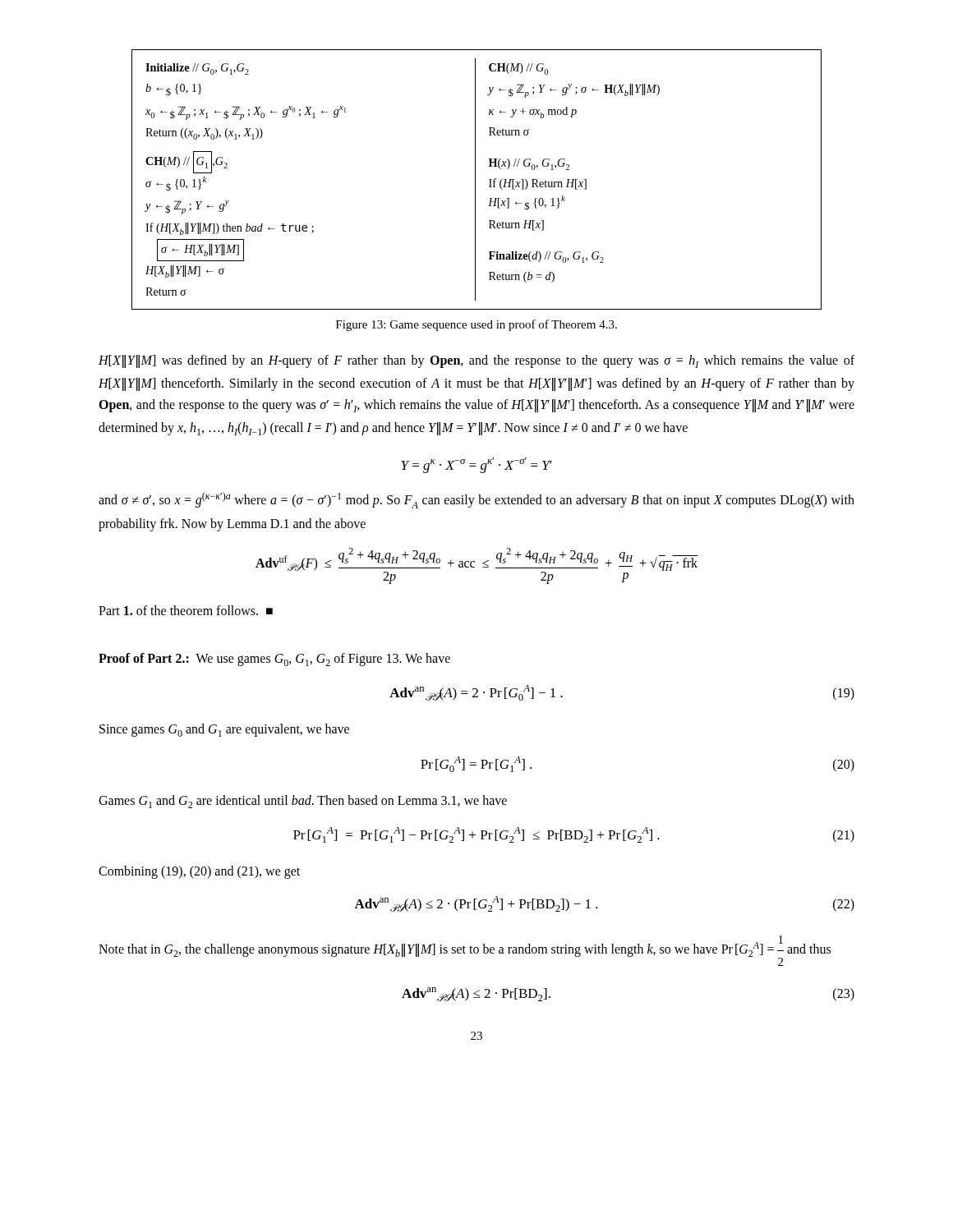953x1232 pixels.
Task: Locate the formula with the text "Advan𝒫𝒮(A) = 2 · Pr [G0A] − 1"
Action: 476,693
